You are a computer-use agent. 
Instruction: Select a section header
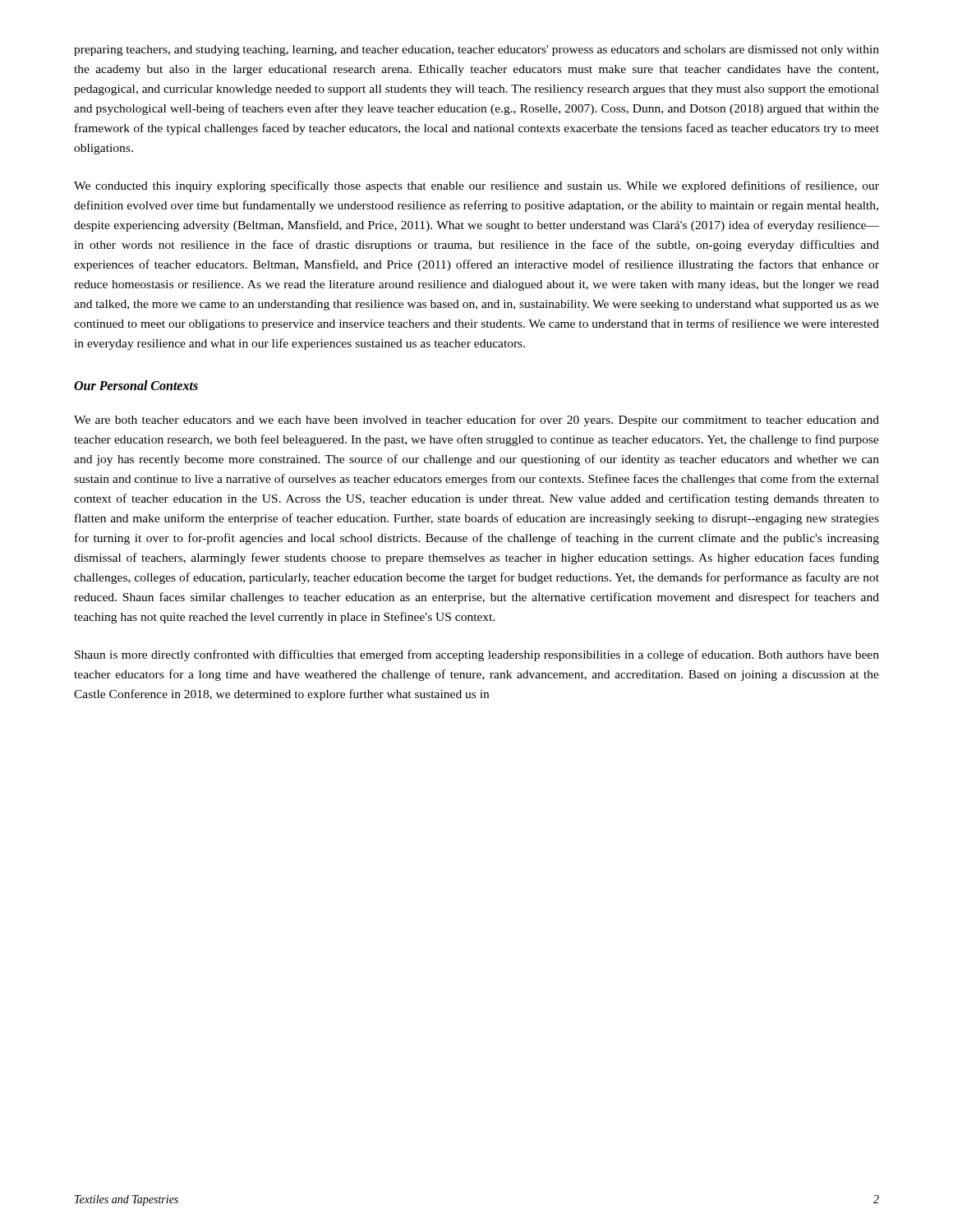pyautogui.click(x=136, y=386)
